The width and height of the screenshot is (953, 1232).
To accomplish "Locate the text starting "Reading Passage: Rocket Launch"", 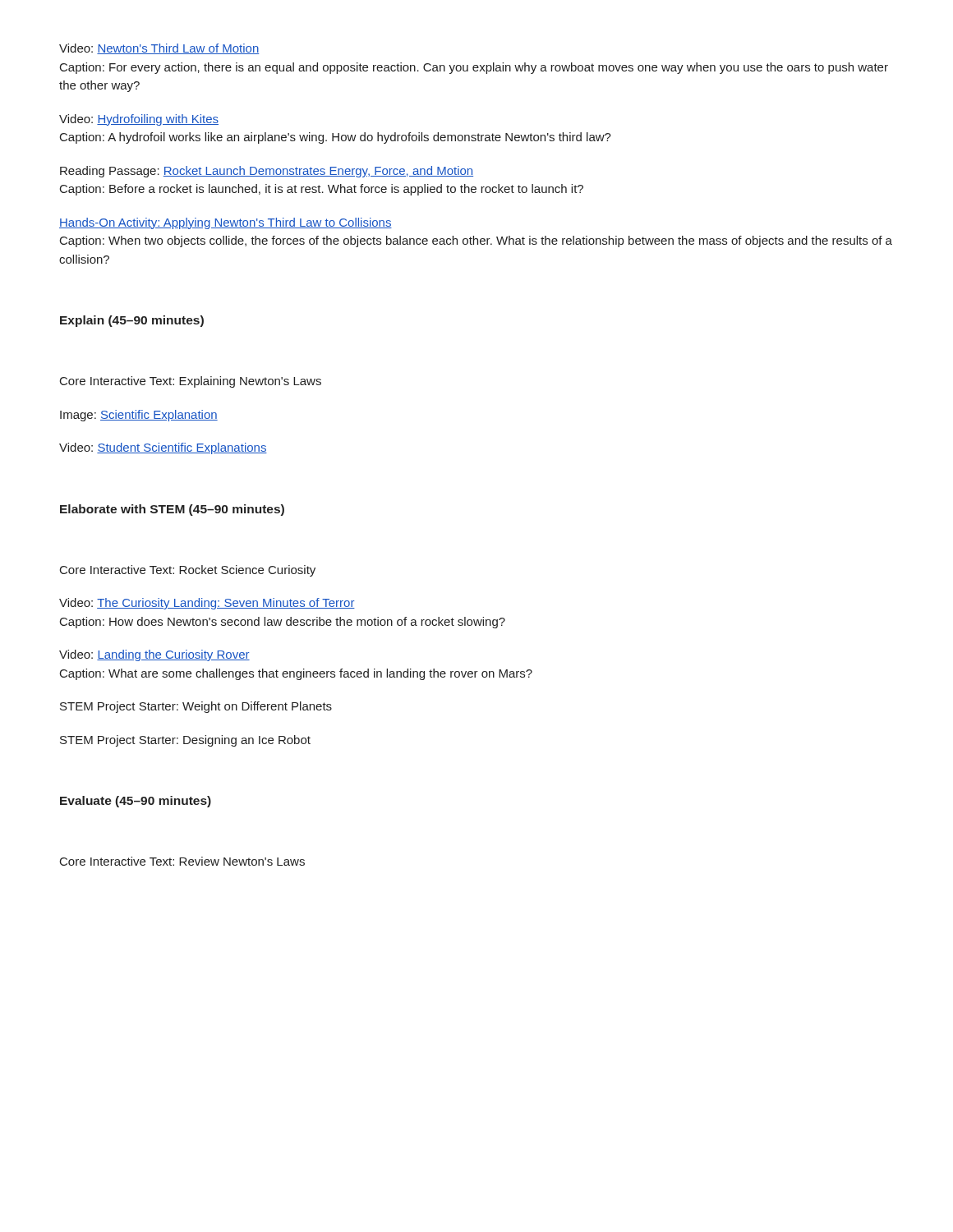I will point(321,179).
